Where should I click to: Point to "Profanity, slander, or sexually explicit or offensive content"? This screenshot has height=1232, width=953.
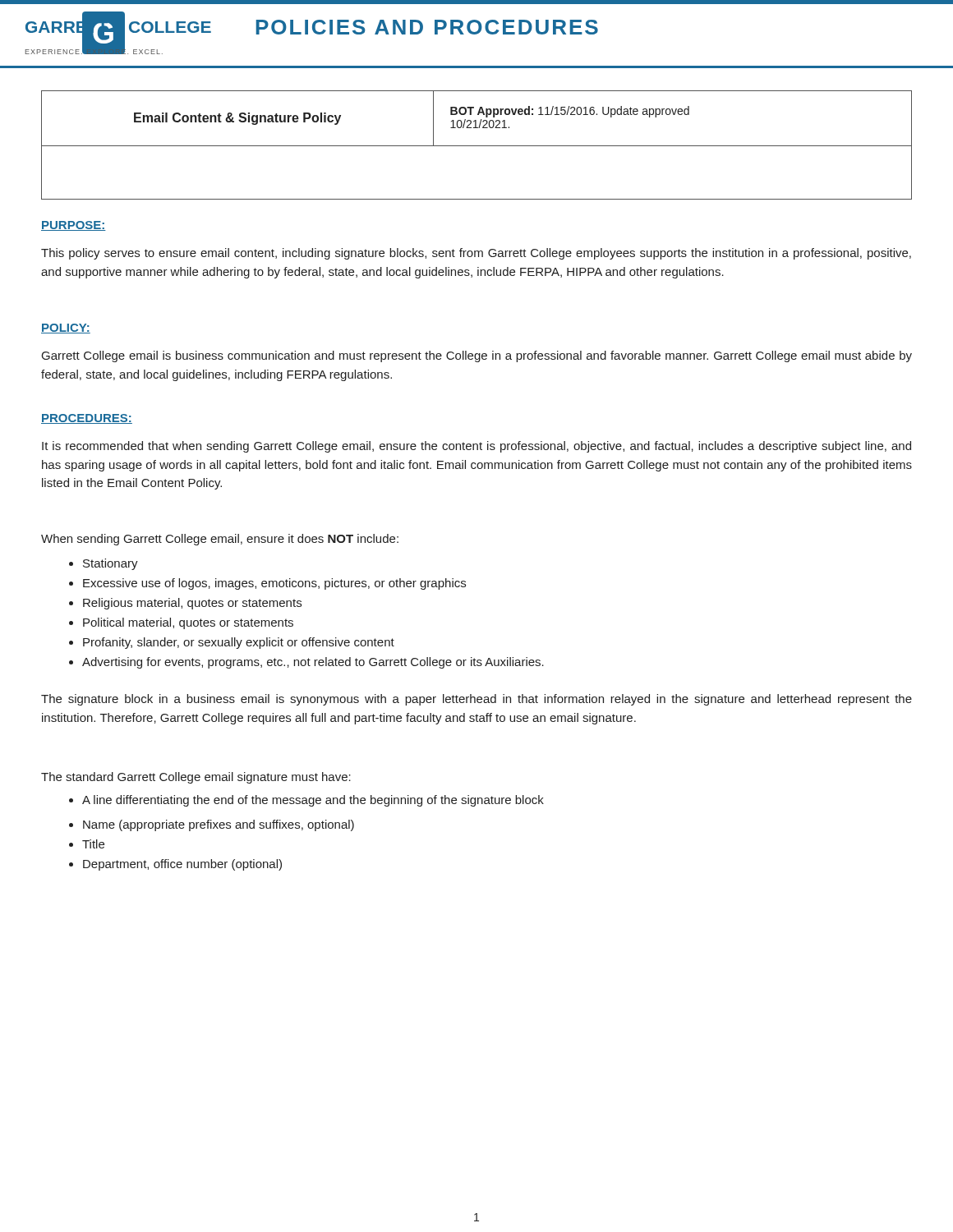[x=232, y=643]
